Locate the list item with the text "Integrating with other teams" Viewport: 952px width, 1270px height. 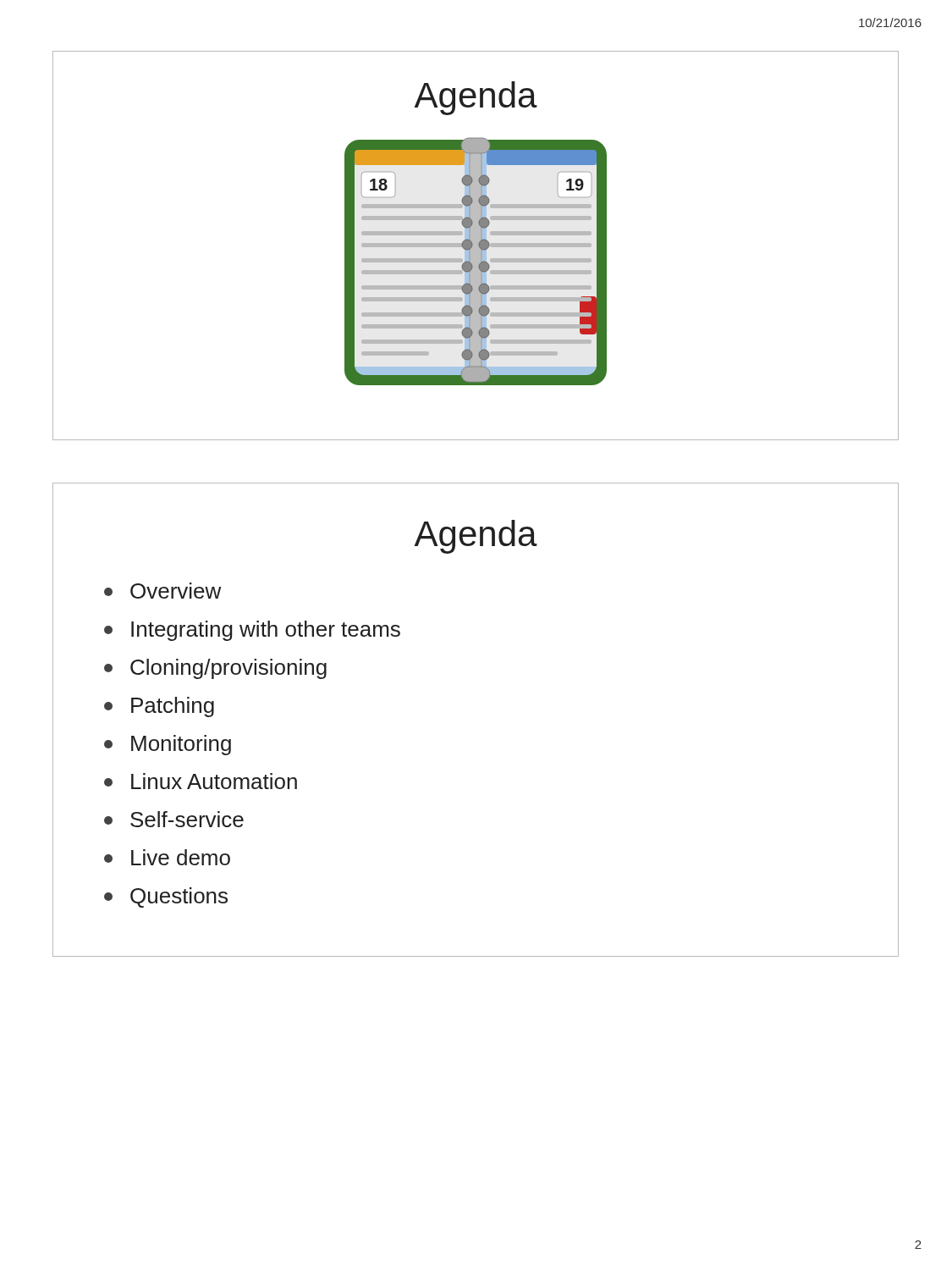click(253, 629)
